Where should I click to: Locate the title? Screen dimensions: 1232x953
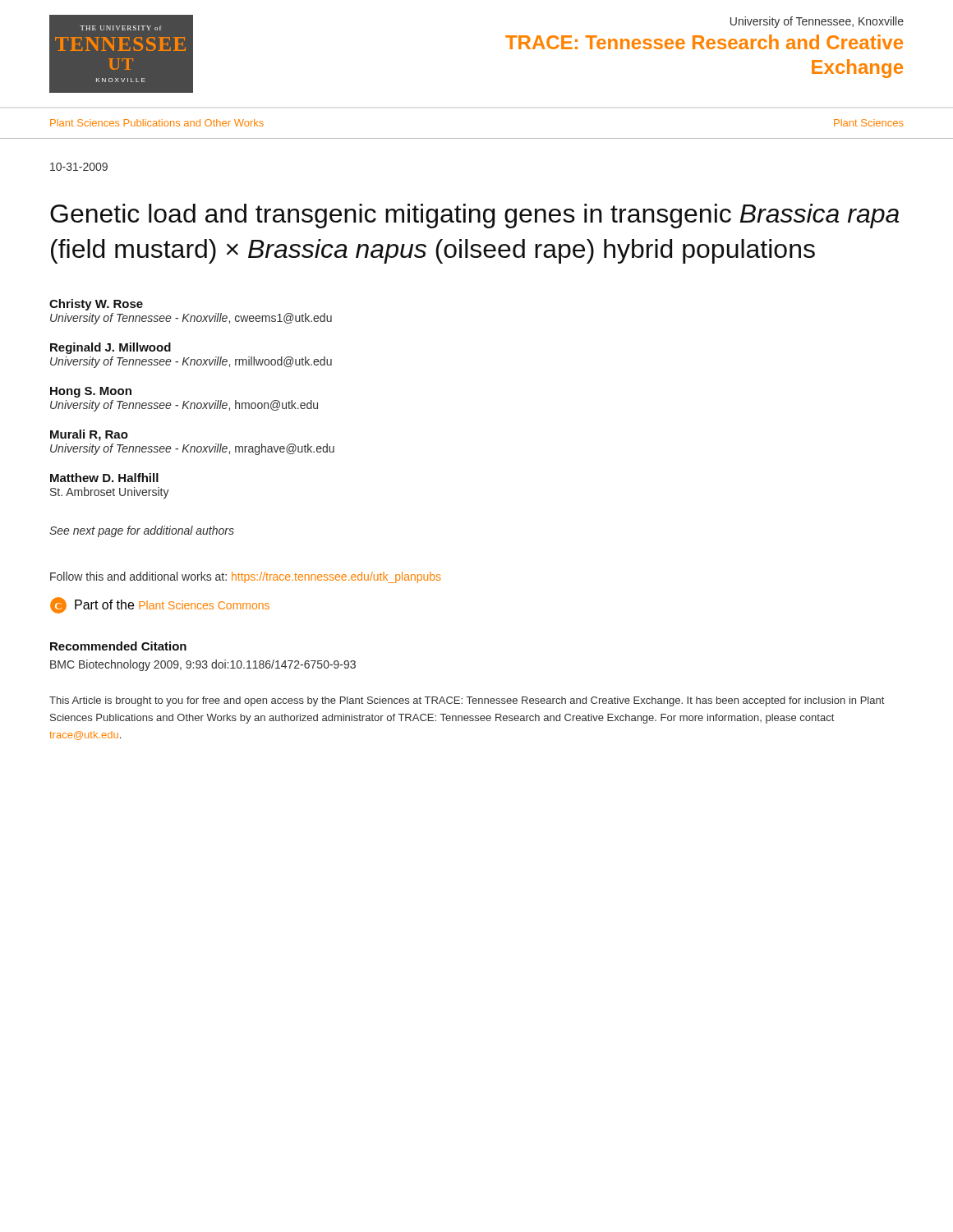(x=475, y=231)
